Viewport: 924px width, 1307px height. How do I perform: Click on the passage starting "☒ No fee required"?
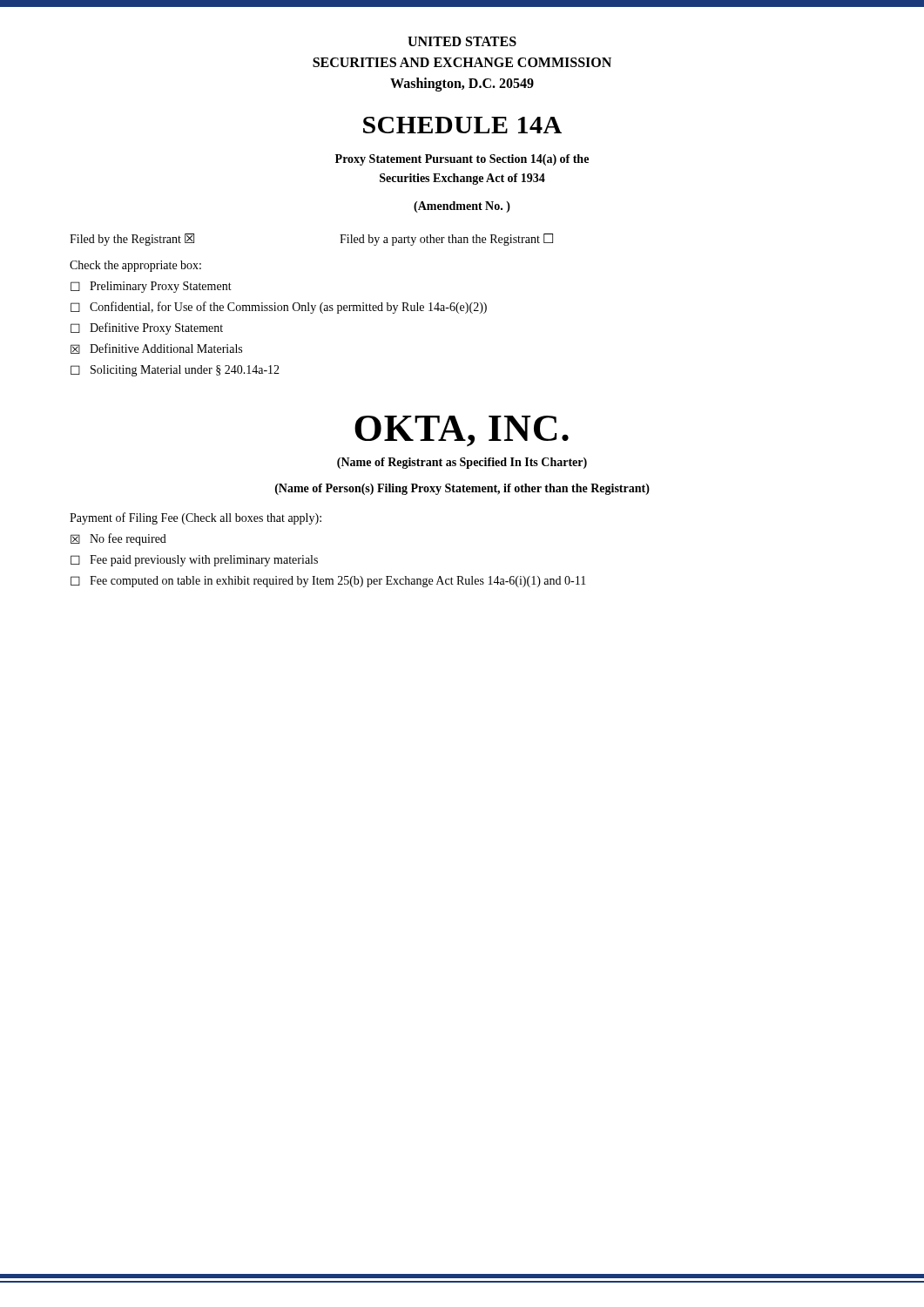point(118,540)
